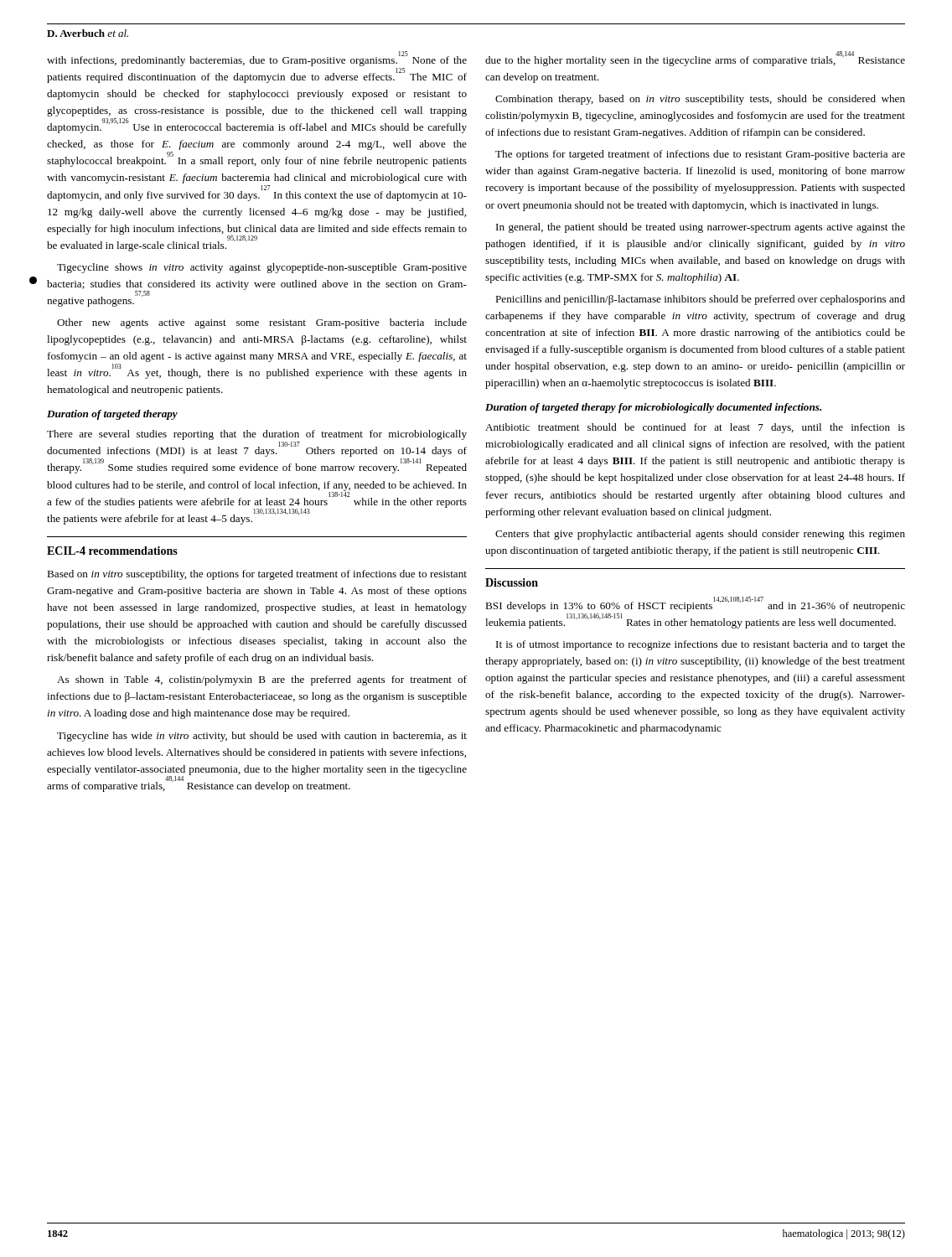Viewport: 952px width, 1257px height.
Task: Locate the text "ECIL-4 recommendations"
Action: click(257, 548)
